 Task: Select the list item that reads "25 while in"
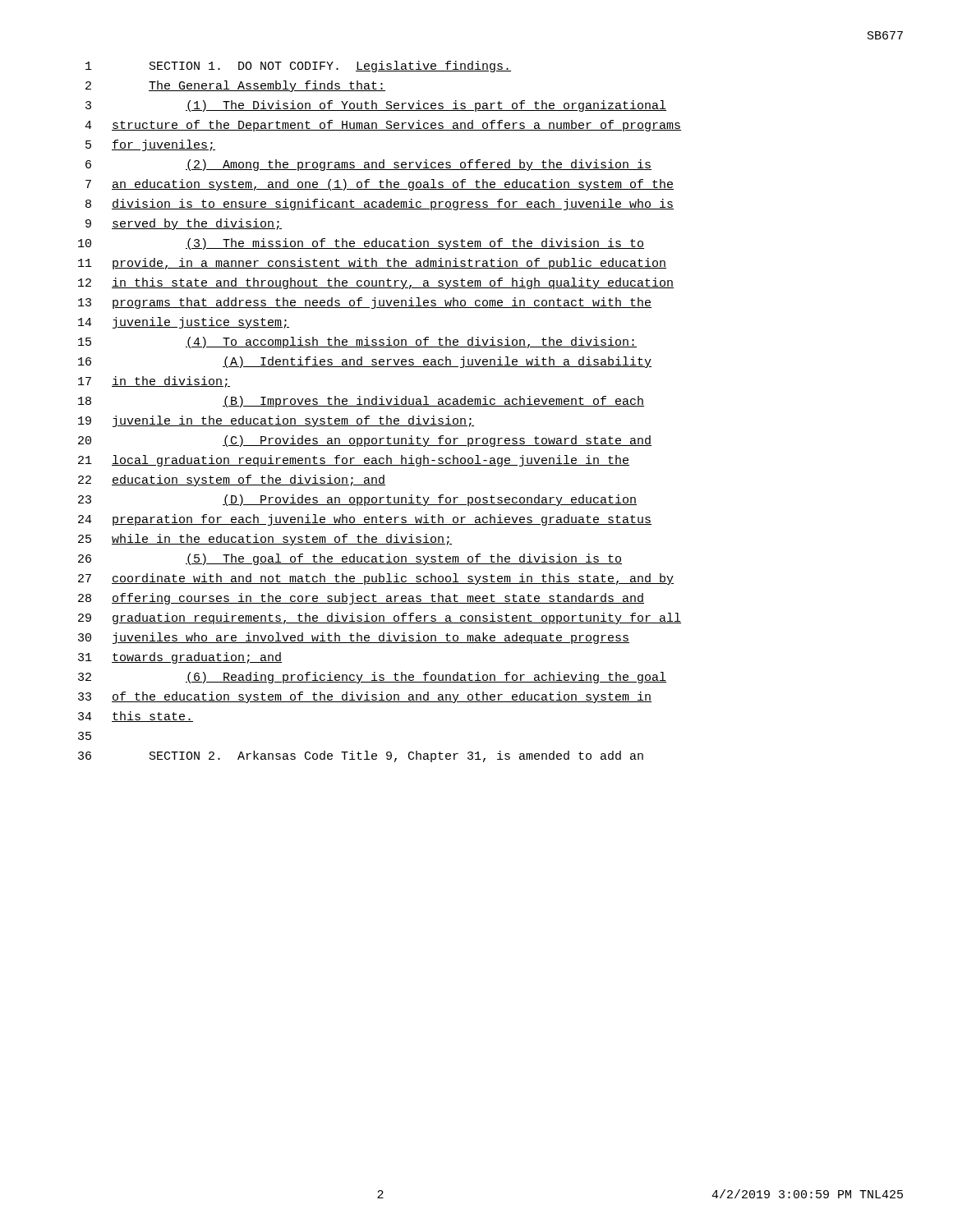tap(265, 540)
